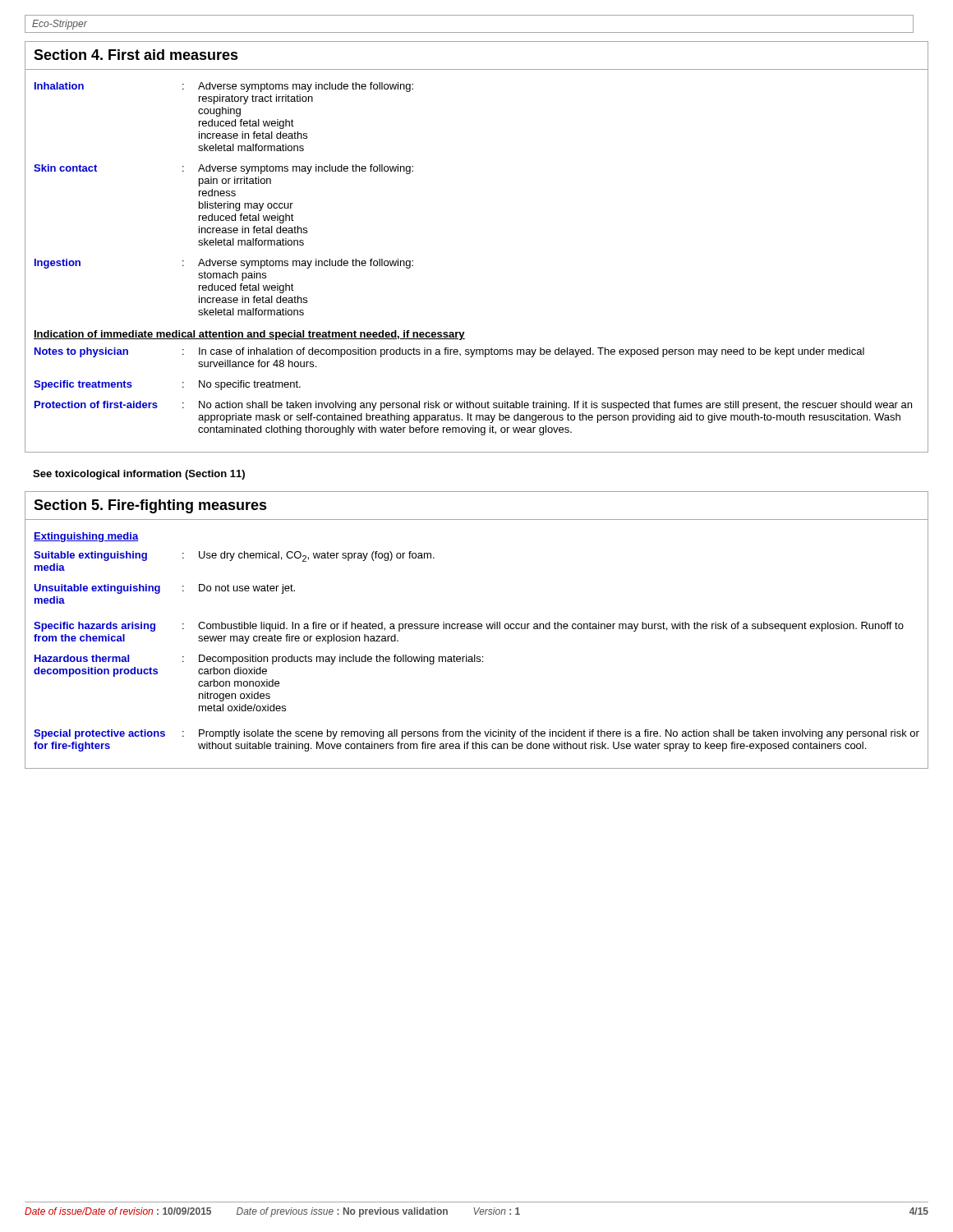Click the passage that begins "Specific hazards arising from"

point(476,632)
